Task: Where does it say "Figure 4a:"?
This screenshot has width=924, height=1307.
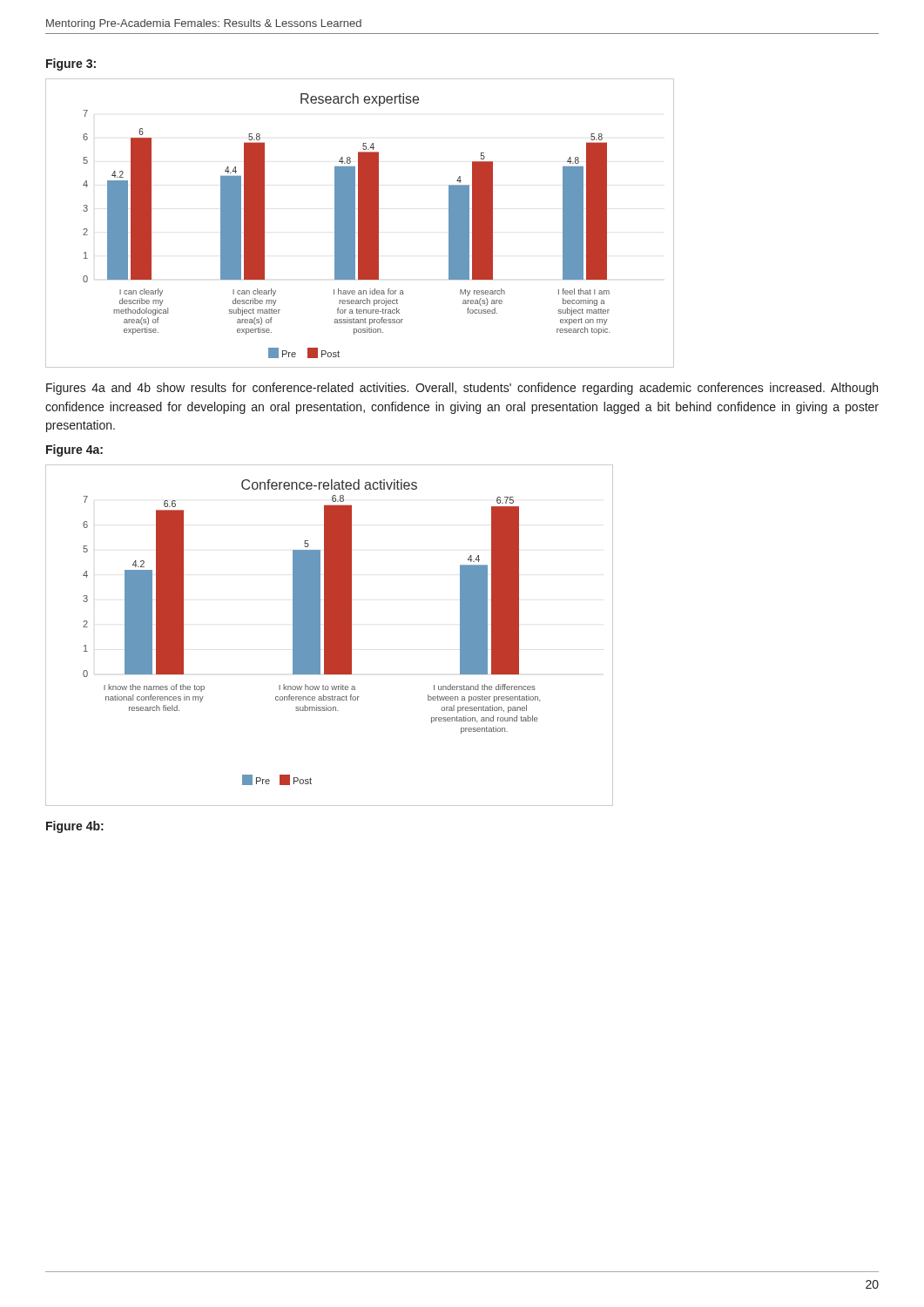Action: pos(74,450)
